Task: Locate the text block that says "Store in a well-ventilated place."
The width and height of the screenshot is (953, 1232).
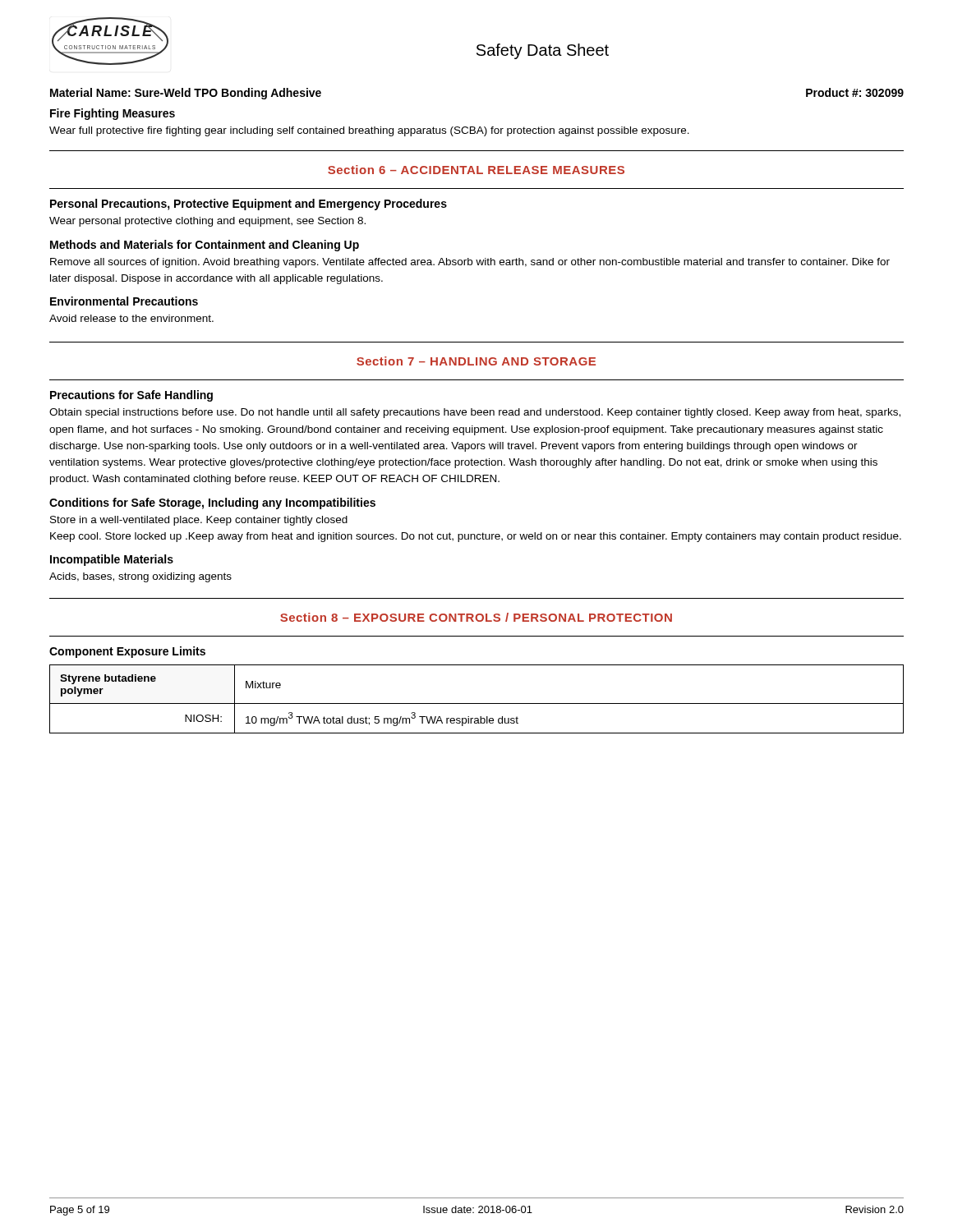Action: click(476, 527)
